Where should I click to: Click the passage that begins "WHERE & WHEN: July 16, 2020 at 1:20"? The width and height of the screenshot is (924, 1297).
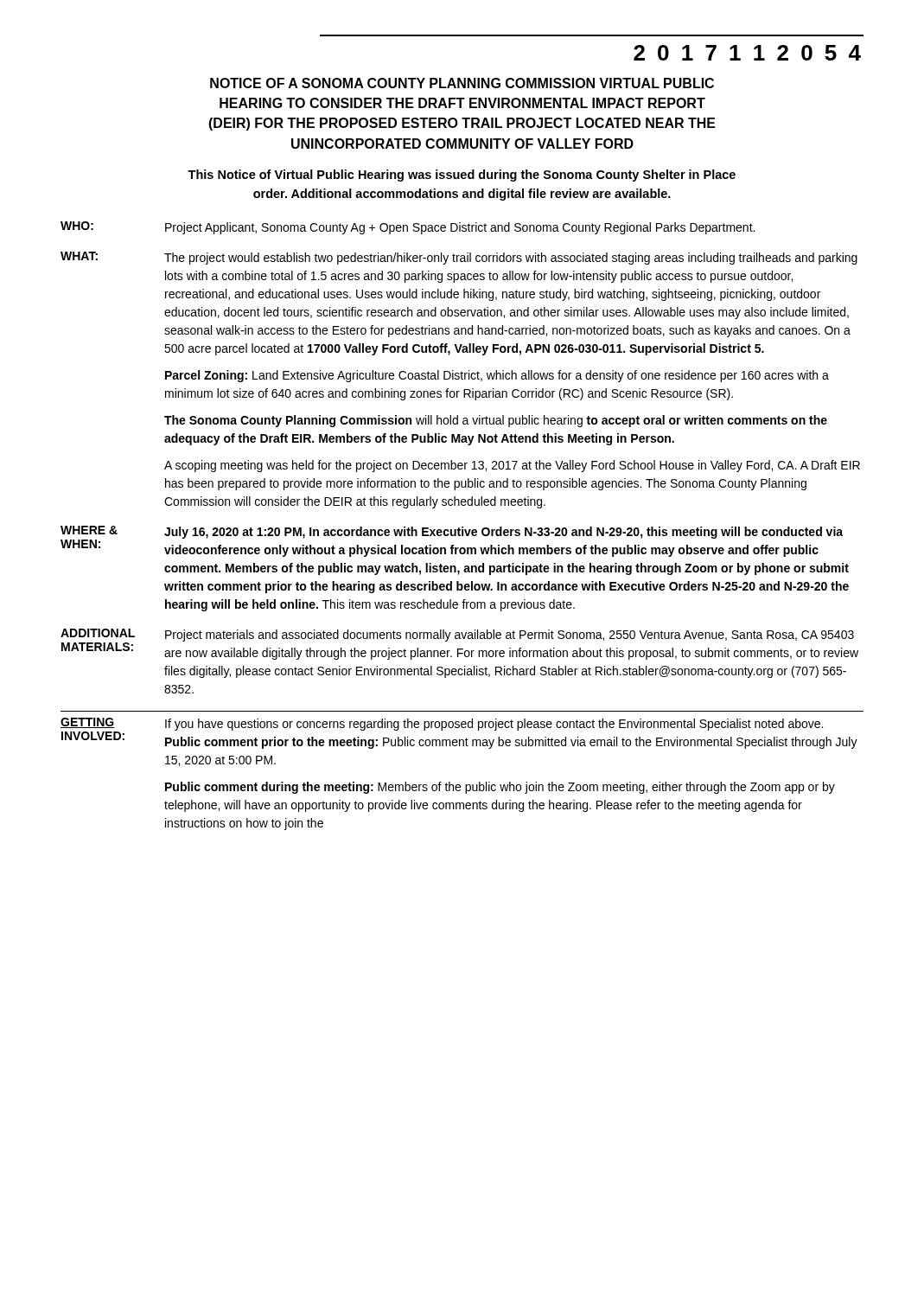point(462,569)
